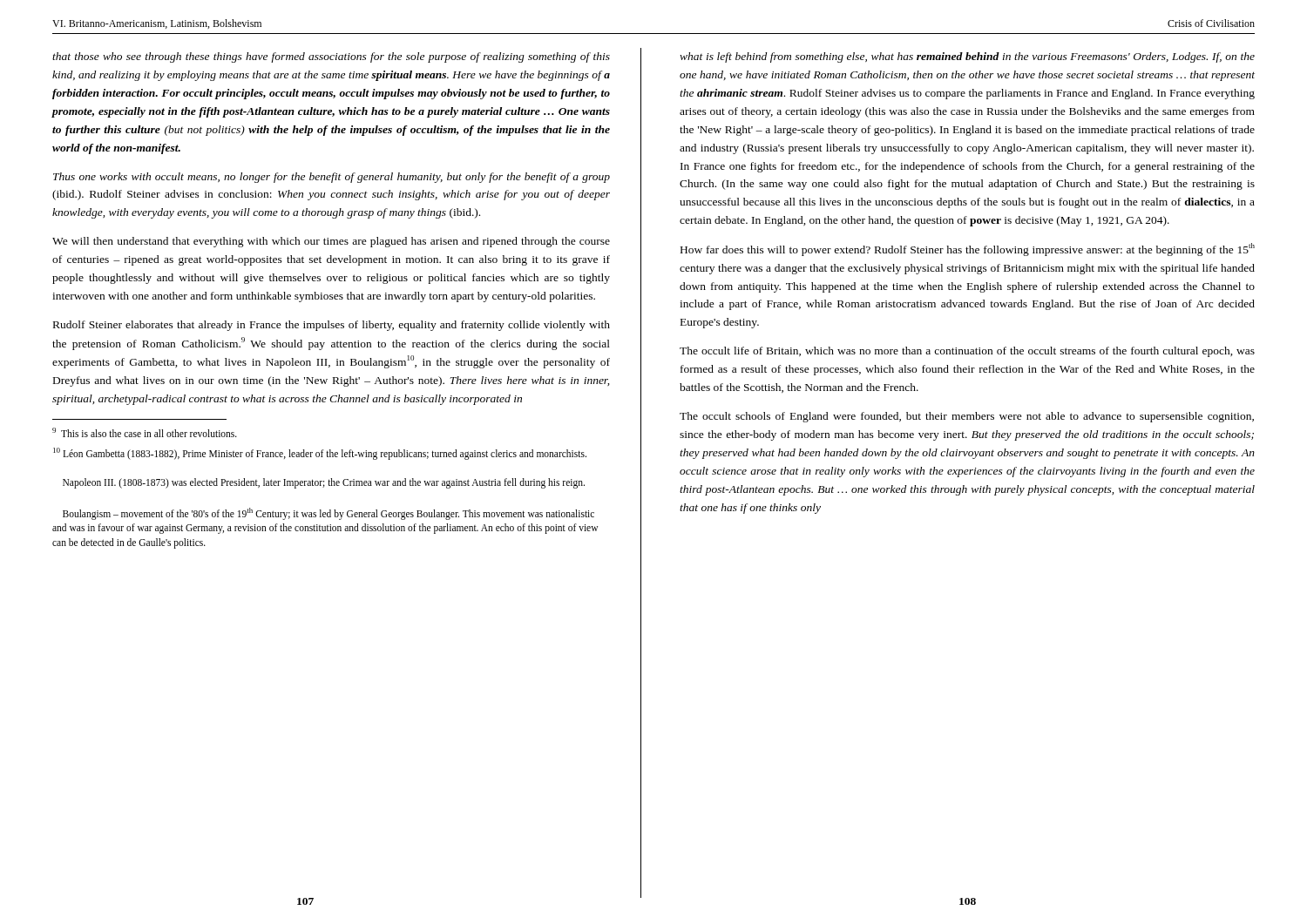Select the text block that says "How far does"
The height and width of the screenshot is (924, 1307).
click(967, 285)
